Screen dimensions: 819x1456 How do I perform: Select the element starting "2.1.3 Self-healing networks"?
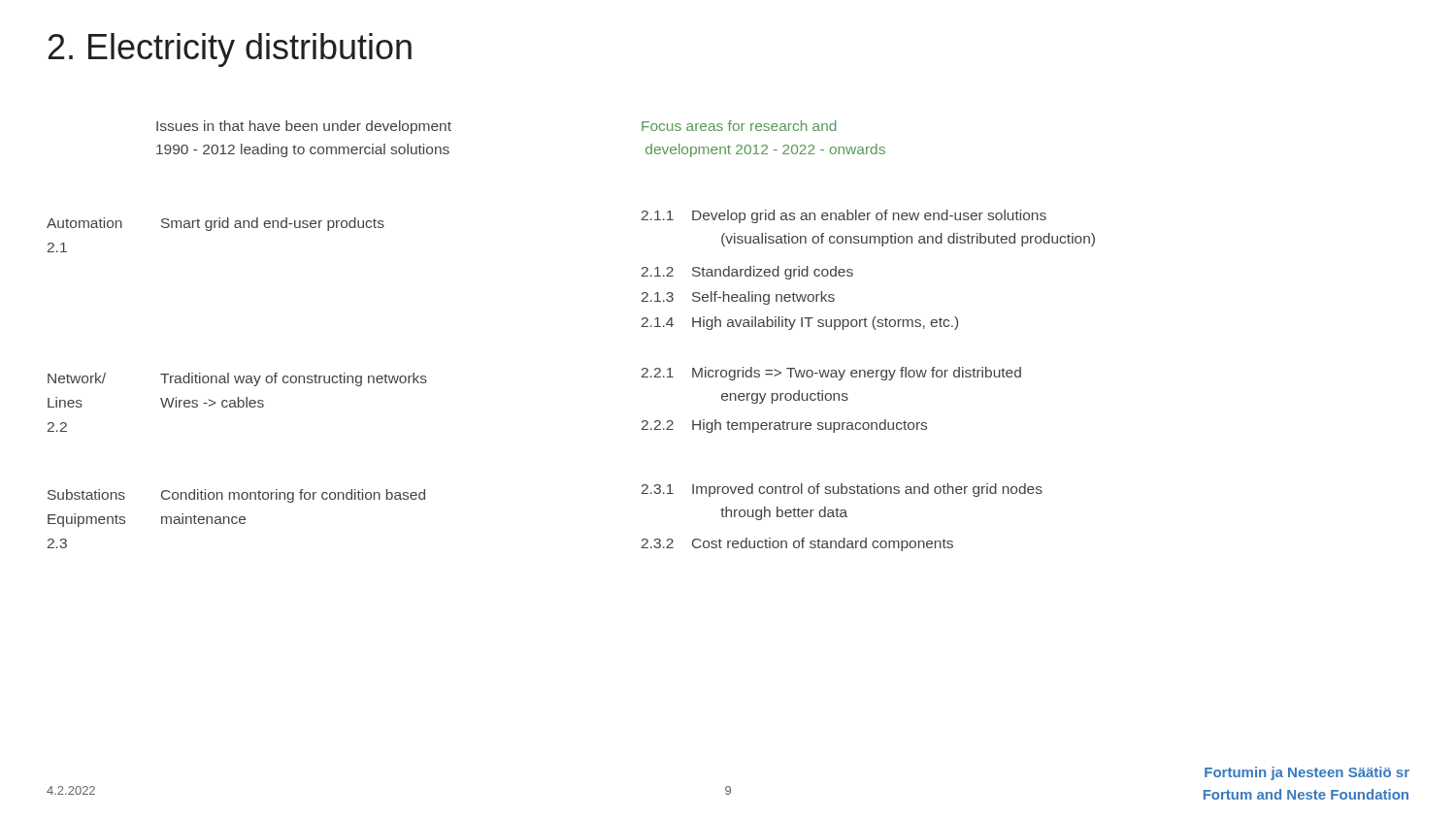(x=738, y=297)
